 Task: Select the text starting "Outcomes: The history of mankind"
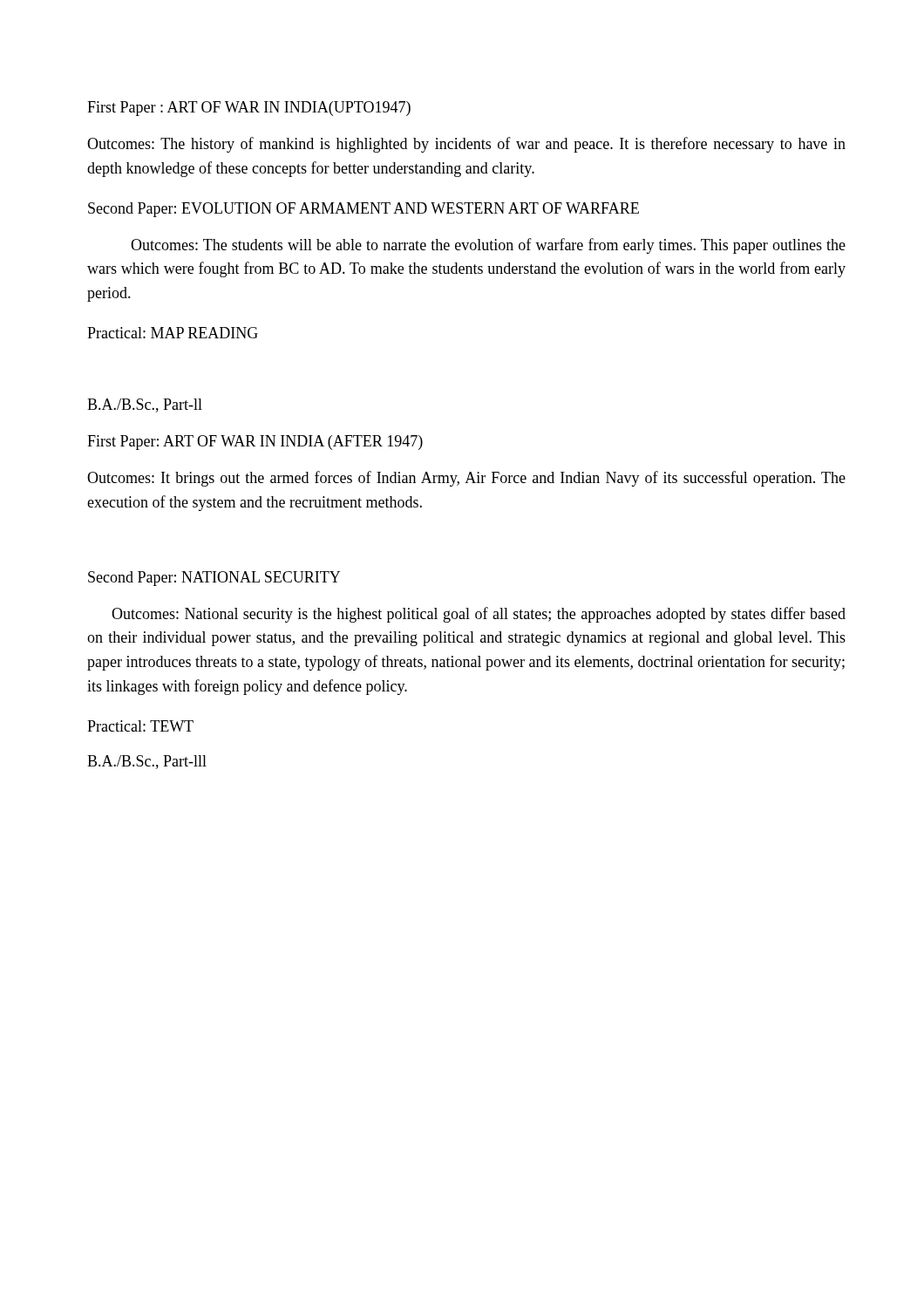(x=466, y=156)
